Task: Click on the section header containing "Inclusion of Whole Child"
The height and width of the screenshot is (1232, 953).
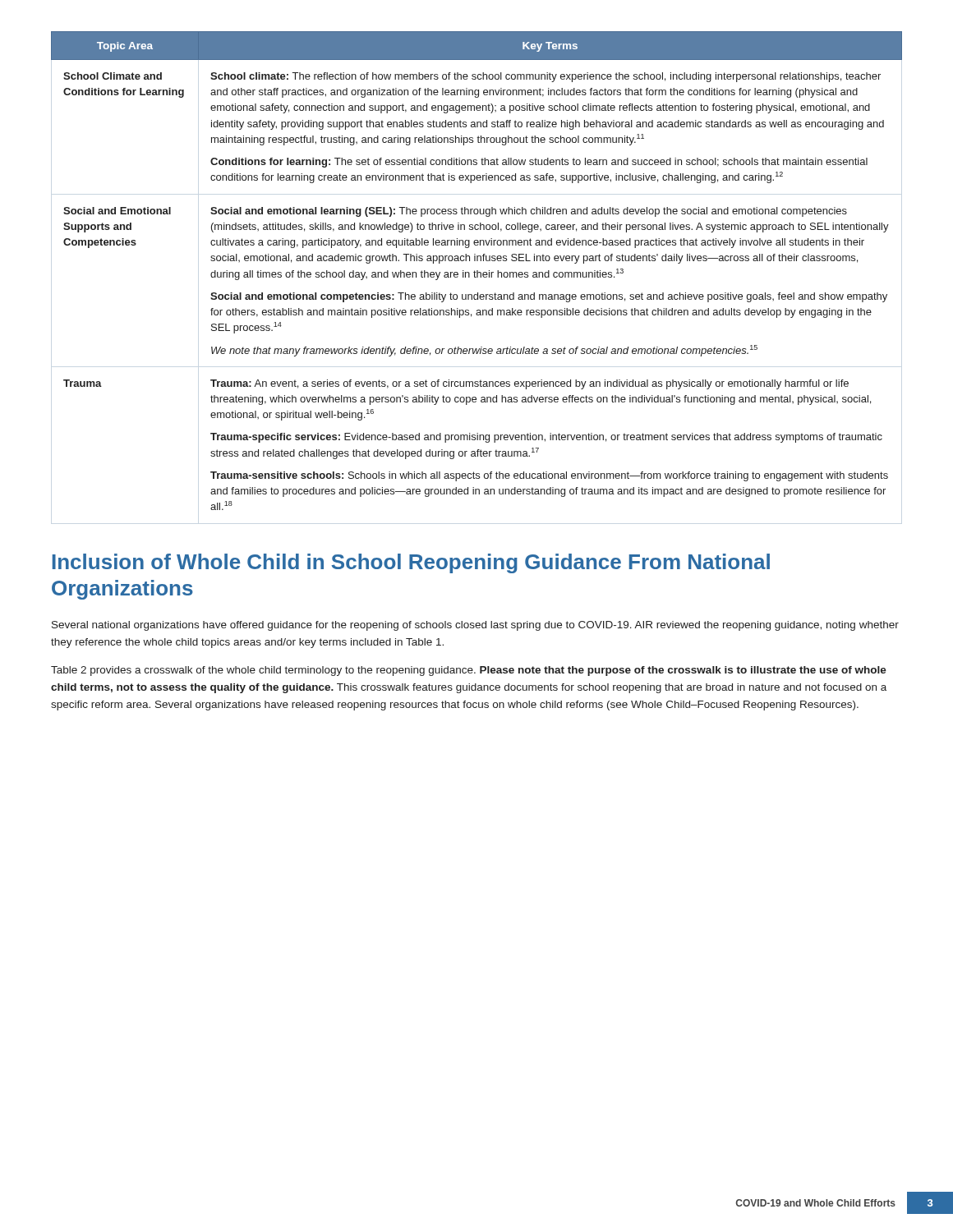Action: (x=476, y=575)
